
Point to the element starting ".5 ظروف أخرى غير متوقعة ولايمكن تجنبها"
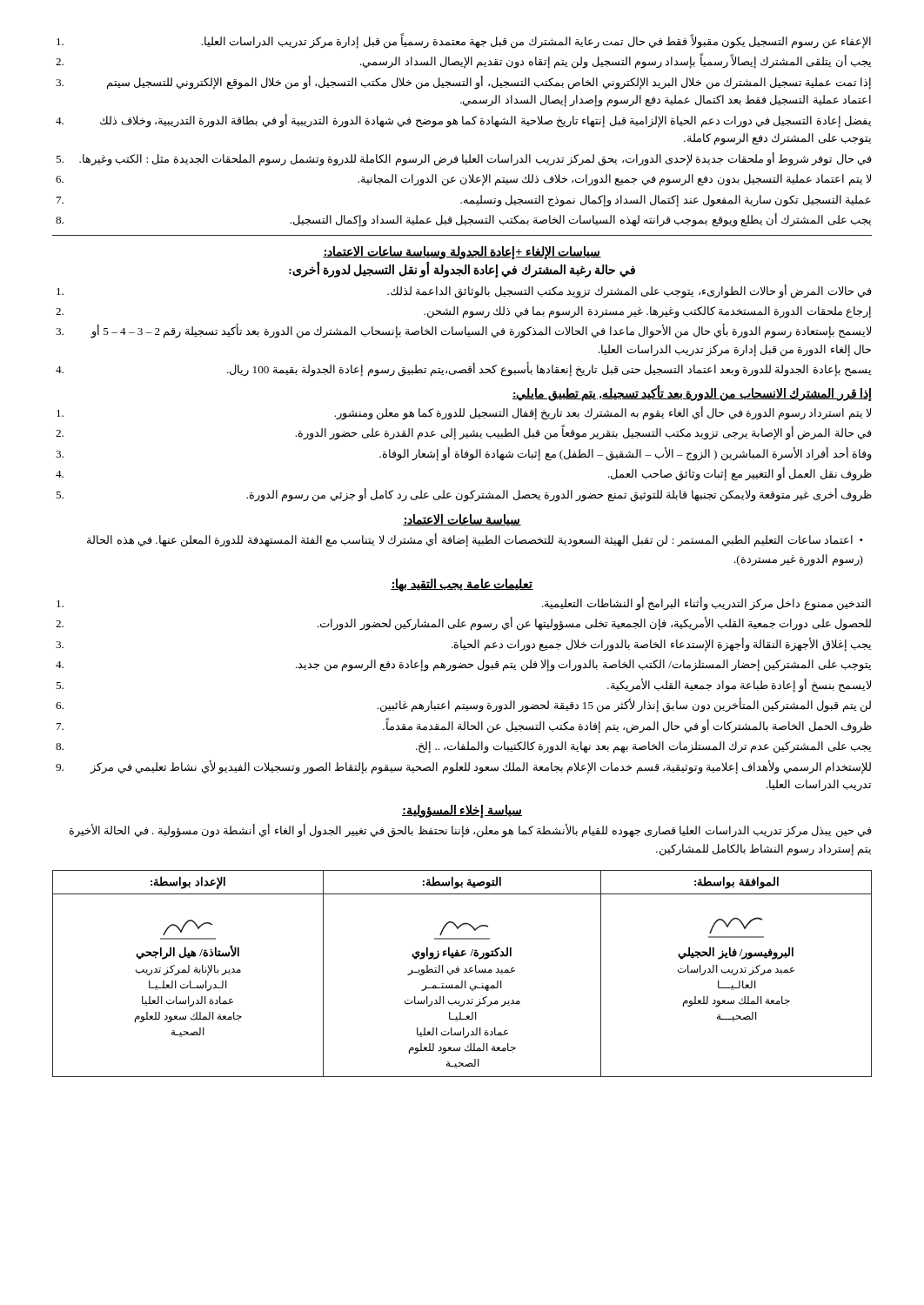tap(464, 495)
